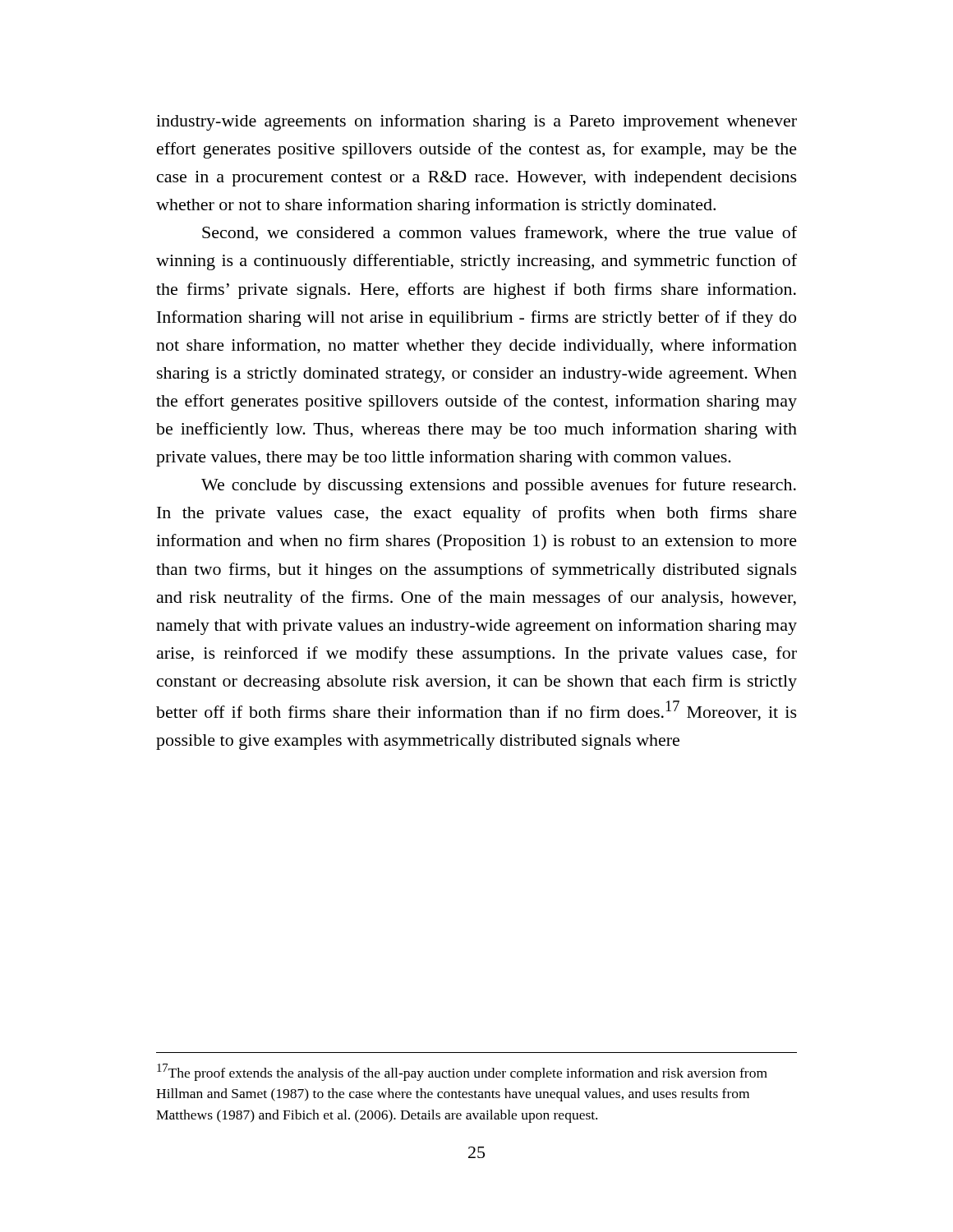Click on the region starting "17The proof extends the analysis of"
The image size is (953, 1232).
point(462,1092)
